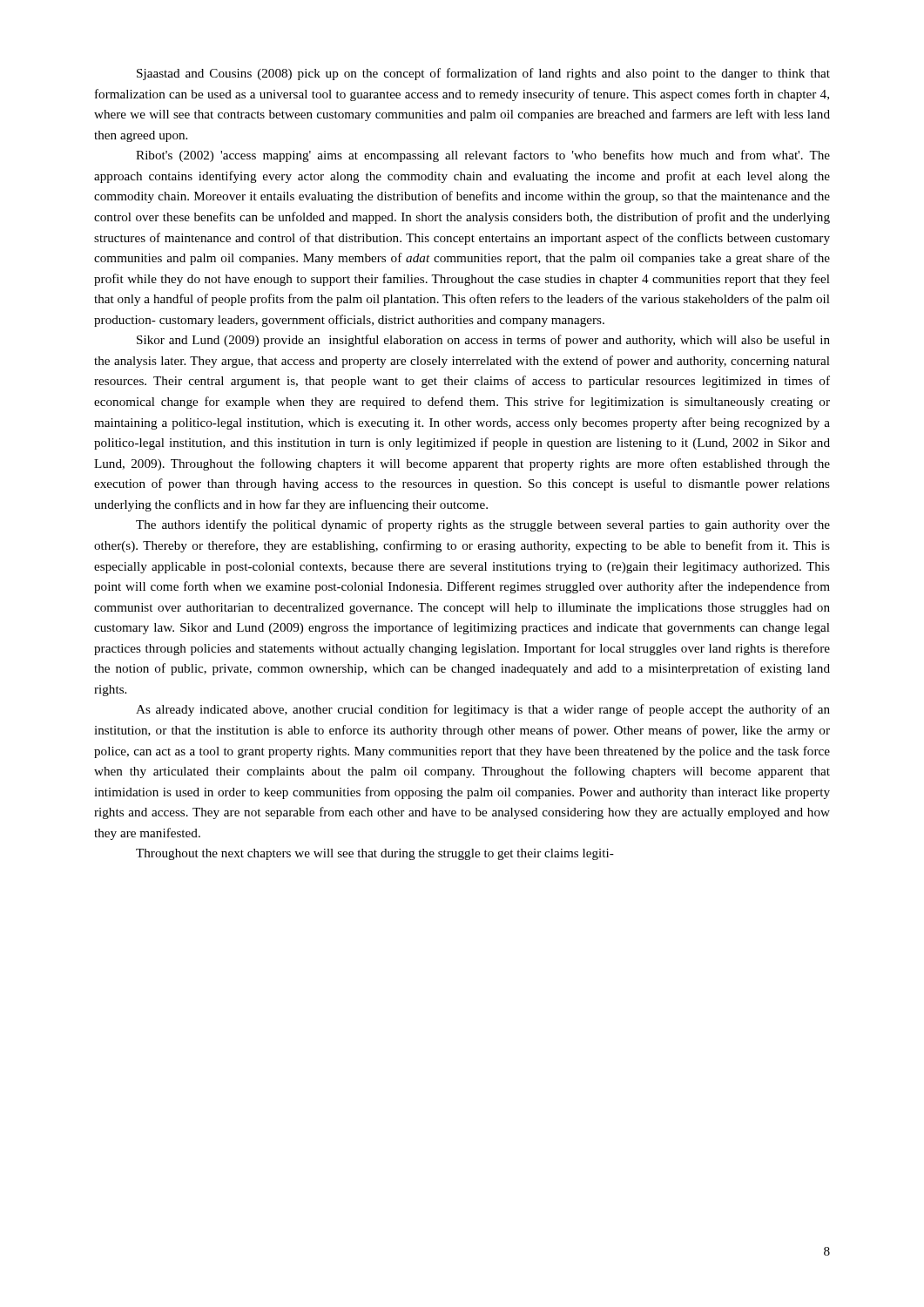Navigate to the passage starting "Sikor and Lund (2009)"
This screenshot has height=1307, width=924.
pyautogui.click(x=462, y=422)
